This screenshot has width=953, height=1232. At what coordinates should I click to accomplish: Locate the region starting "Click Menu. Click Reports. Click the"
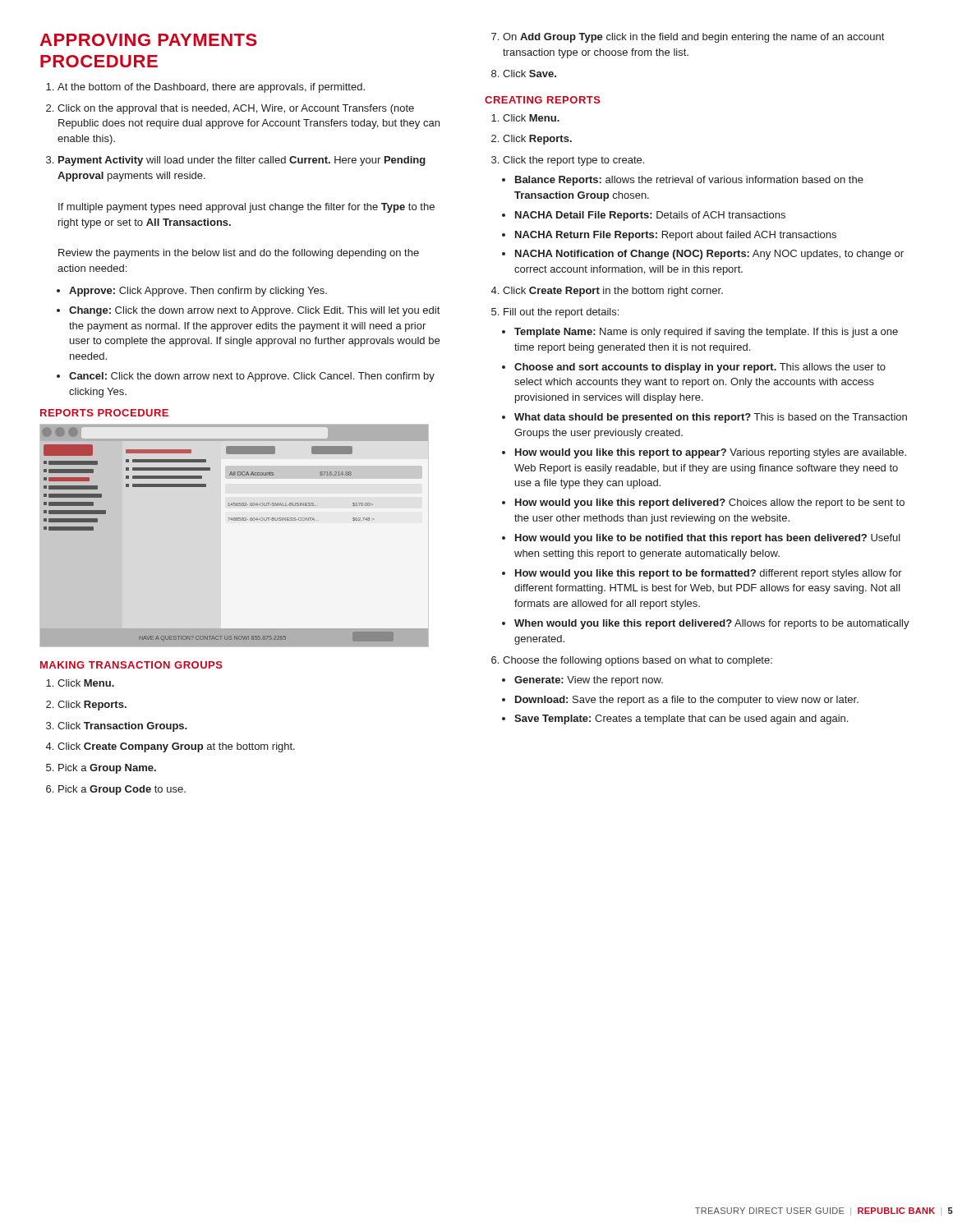pyautogui.click(x=700, y=419)
